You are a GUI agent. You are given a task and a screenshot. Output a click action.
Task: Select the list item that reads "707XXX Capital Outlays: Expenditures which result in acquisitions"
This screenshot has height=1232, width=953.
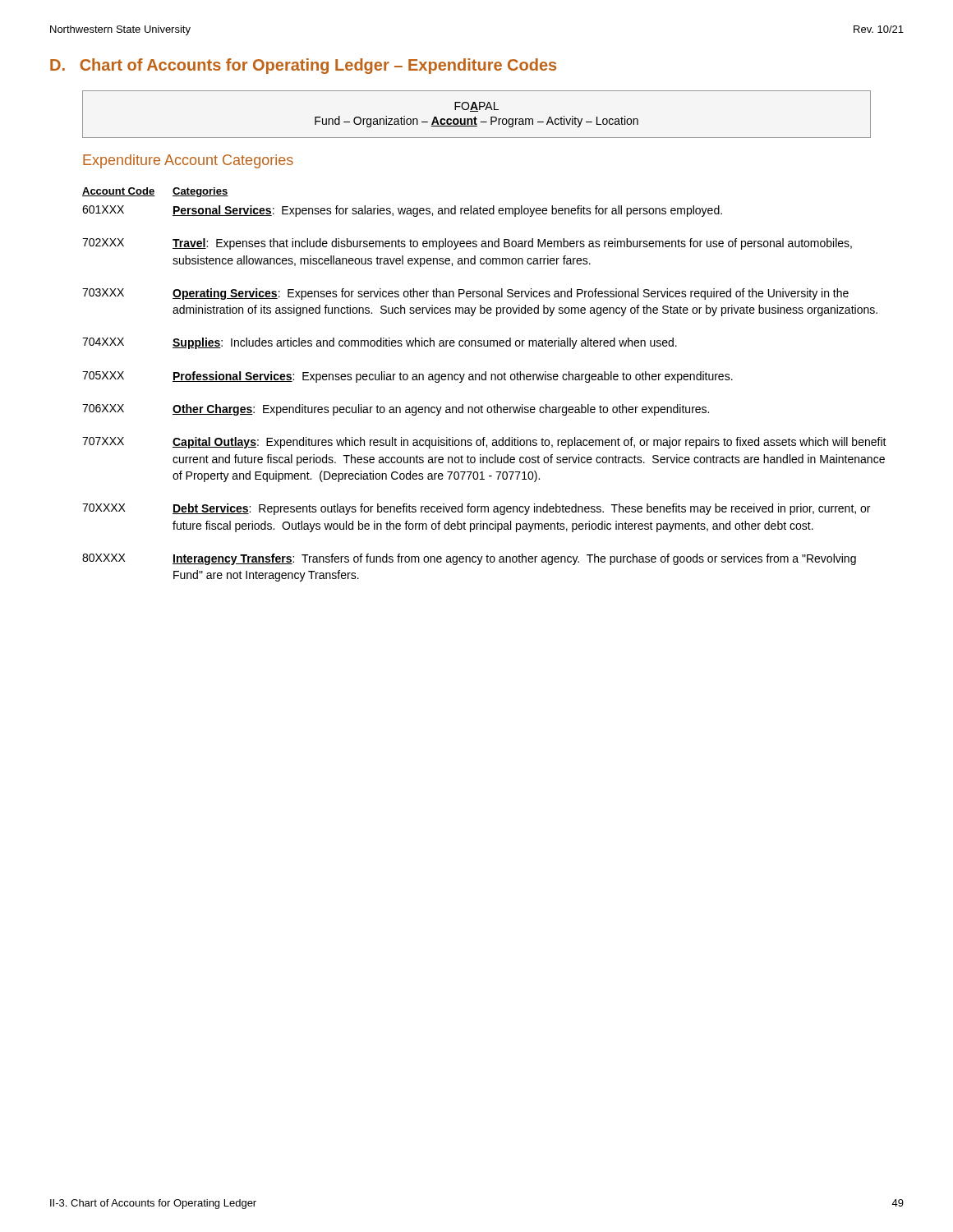(485, 459)
